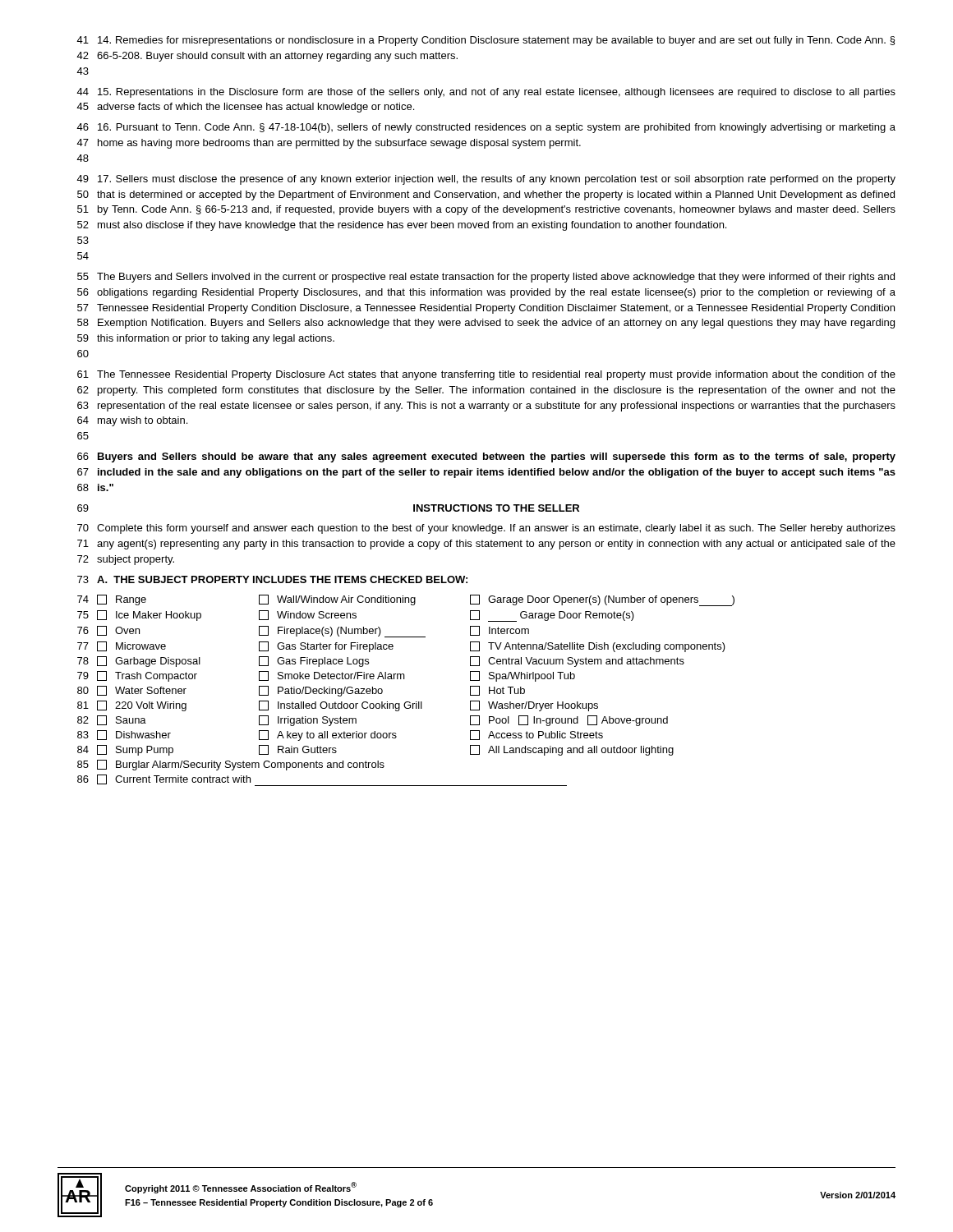
Task: Find the text block starting "83 Dishwasher A key to all exterior doors"
Action: click(x=476, y=735)
